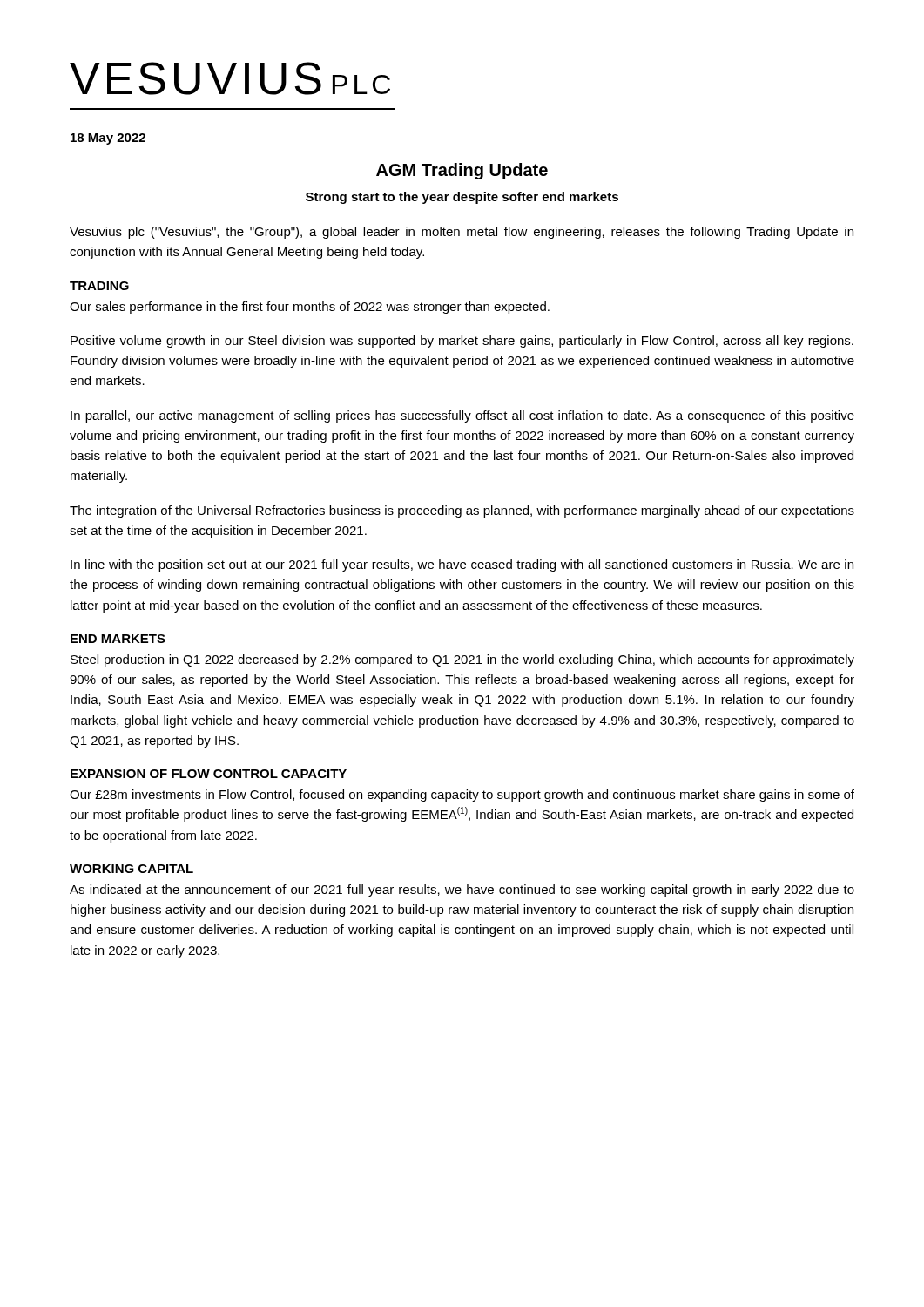Find the block on this page that starts "Steel production in"

click(x=462, y=699)
